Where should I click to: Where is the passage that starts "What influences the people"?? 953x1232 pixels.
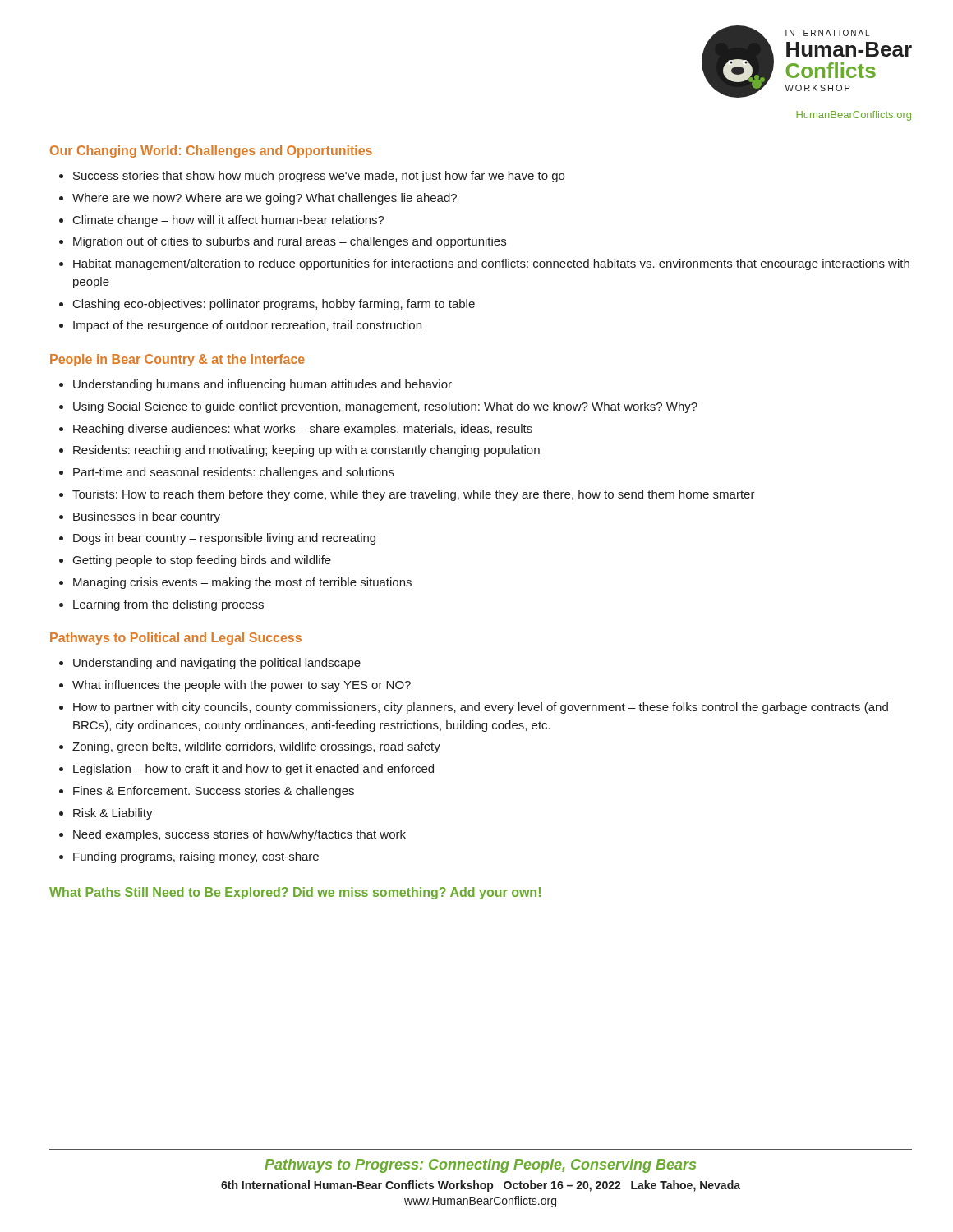point(242,685)
